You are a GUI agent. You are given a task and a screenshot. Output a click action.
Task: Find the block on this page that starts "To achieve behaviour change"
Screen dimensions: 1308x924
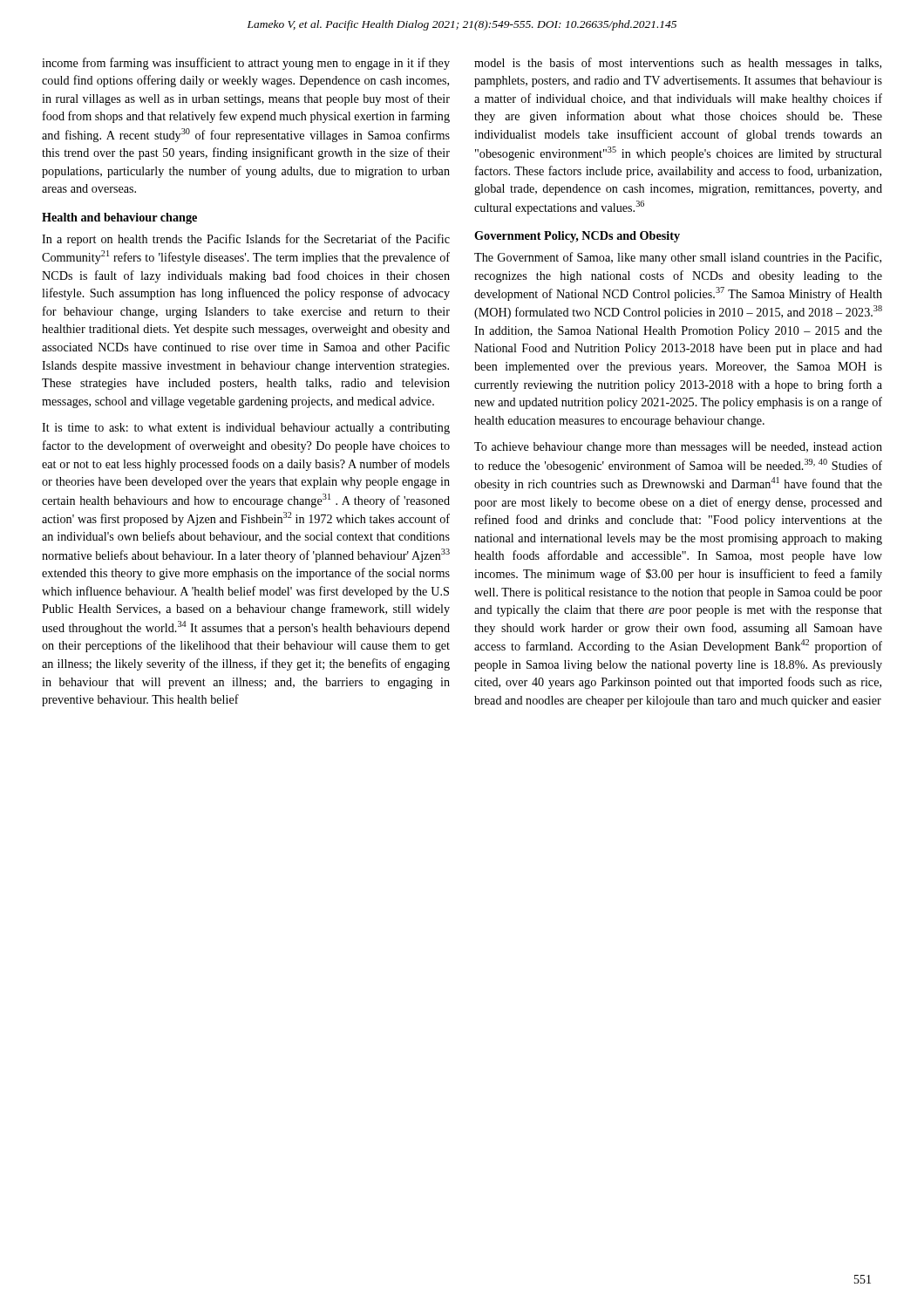click(678, 574)
